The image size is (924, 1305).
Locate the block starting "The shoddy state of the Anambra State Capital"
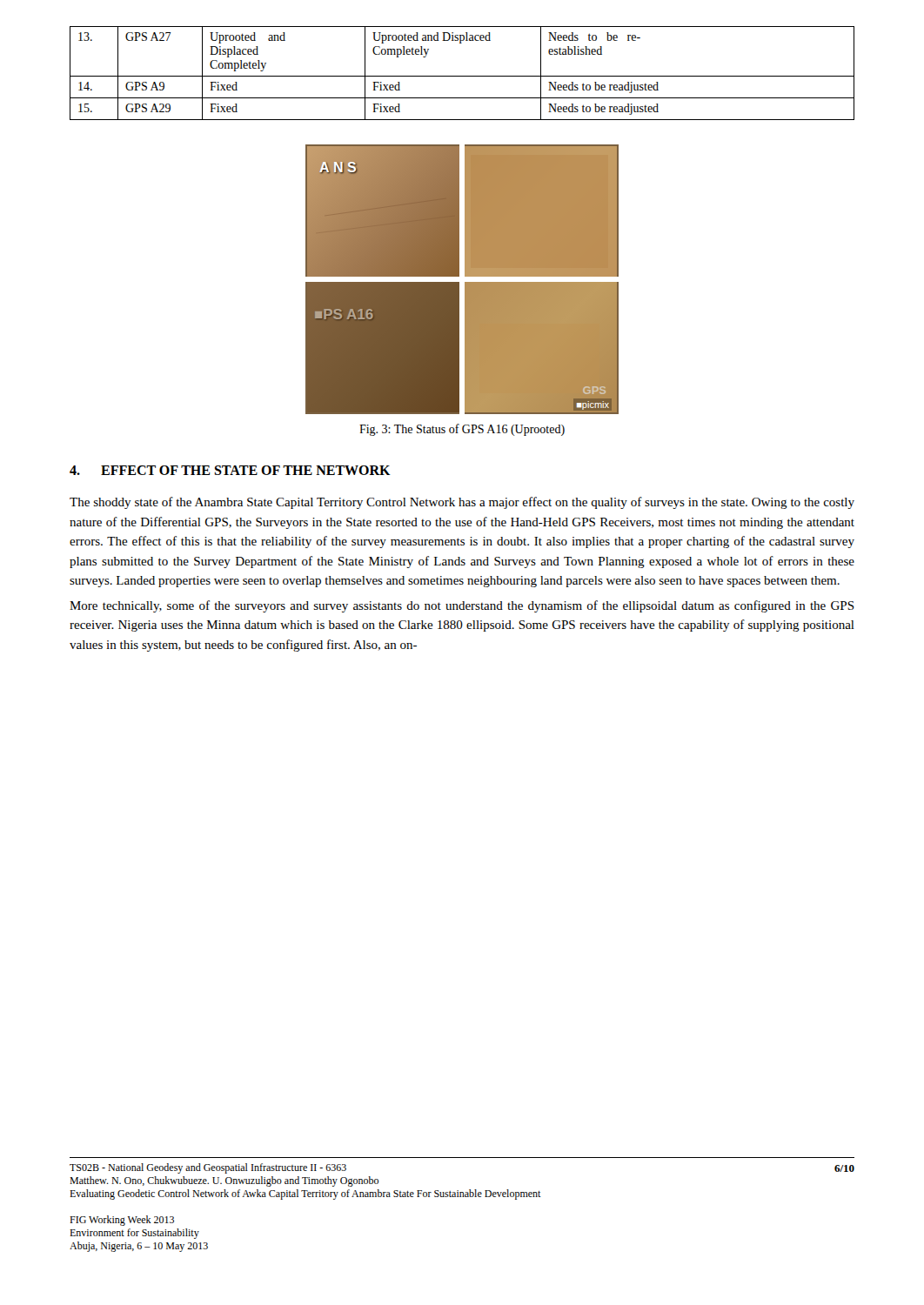point(462,541)
